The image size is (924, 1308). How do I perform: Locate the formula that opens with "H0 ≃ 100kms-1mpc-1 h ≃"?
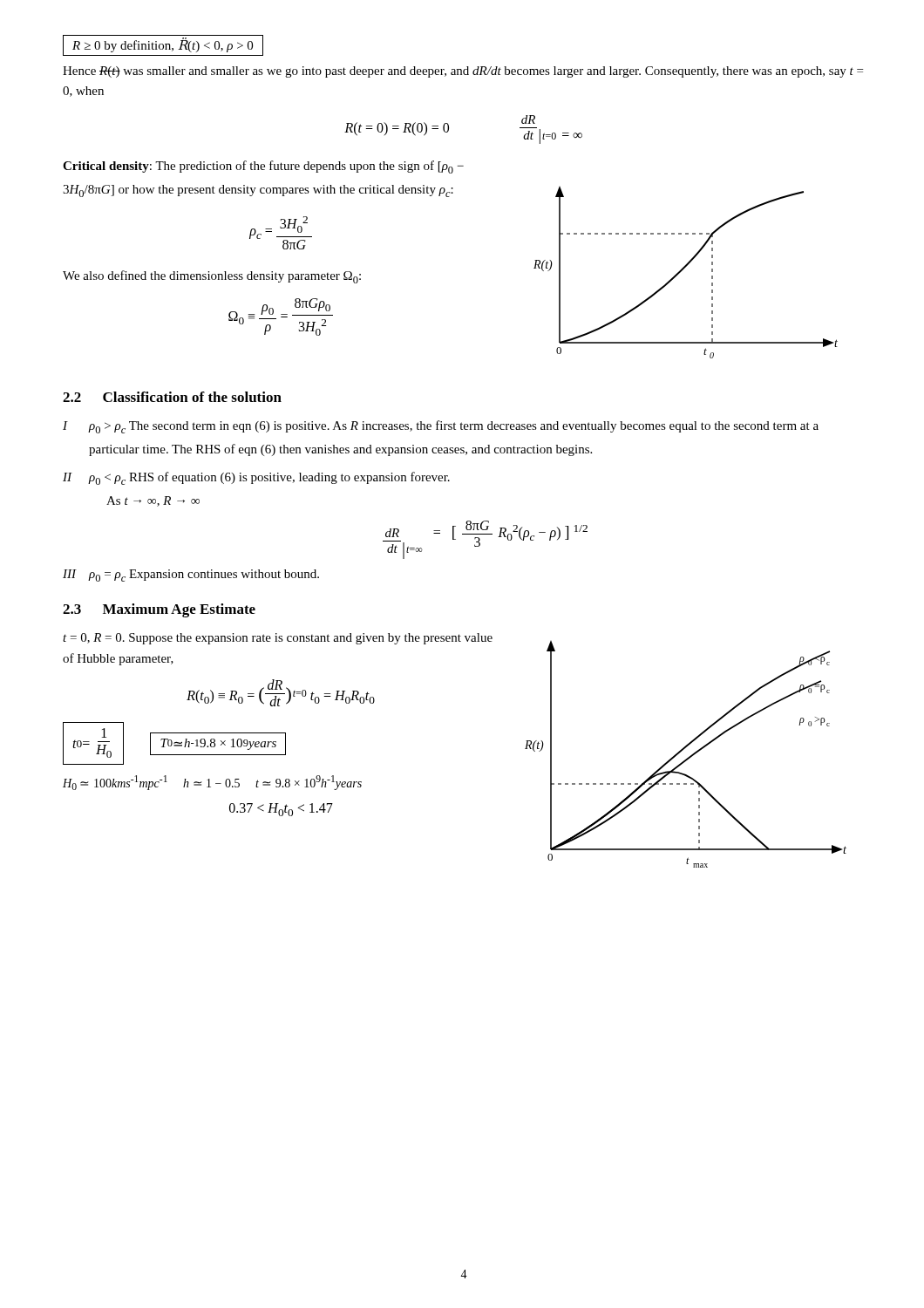(x=212, y=784)
